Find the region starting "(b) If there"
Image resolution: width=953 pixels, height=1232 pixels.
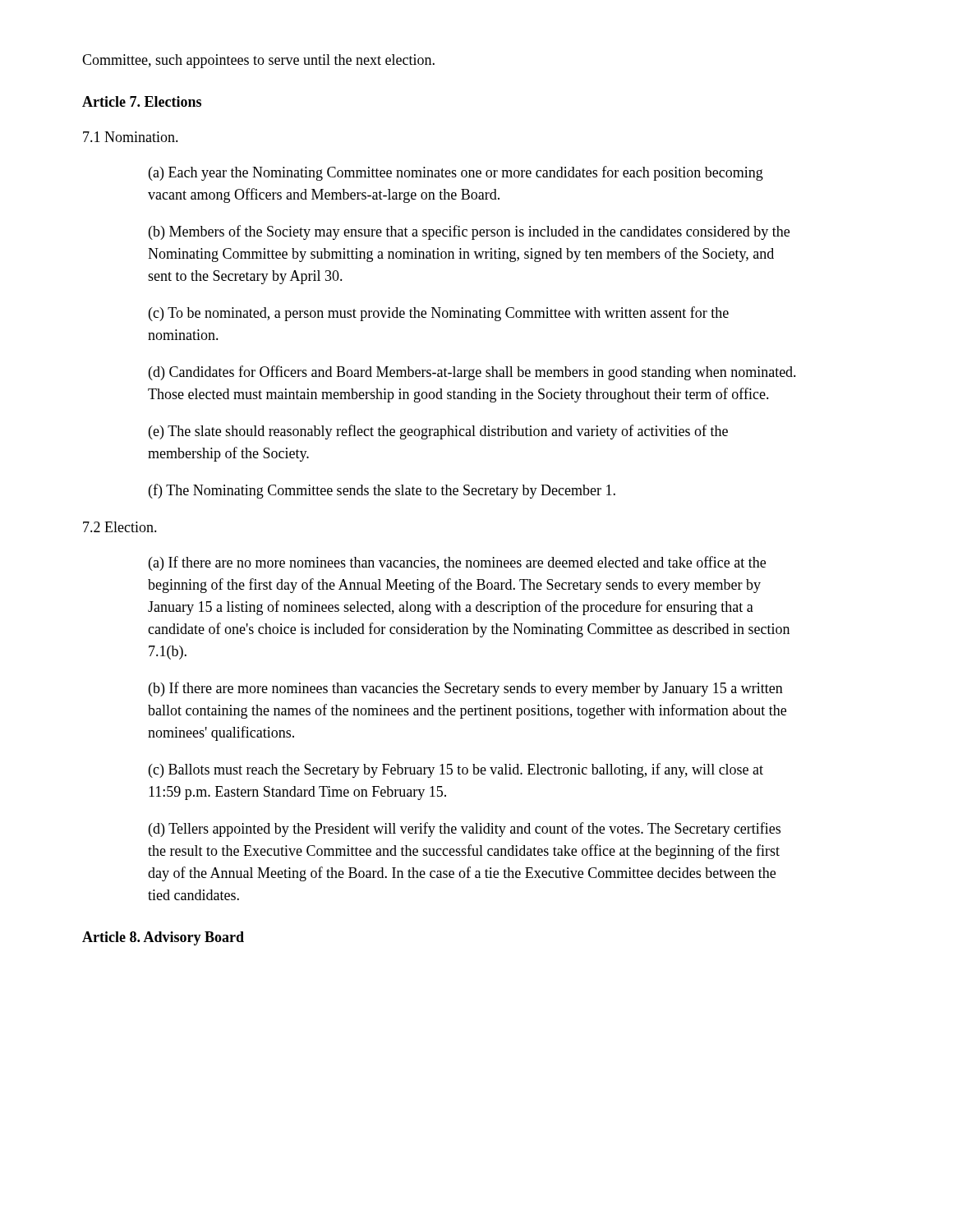(467, 710)
